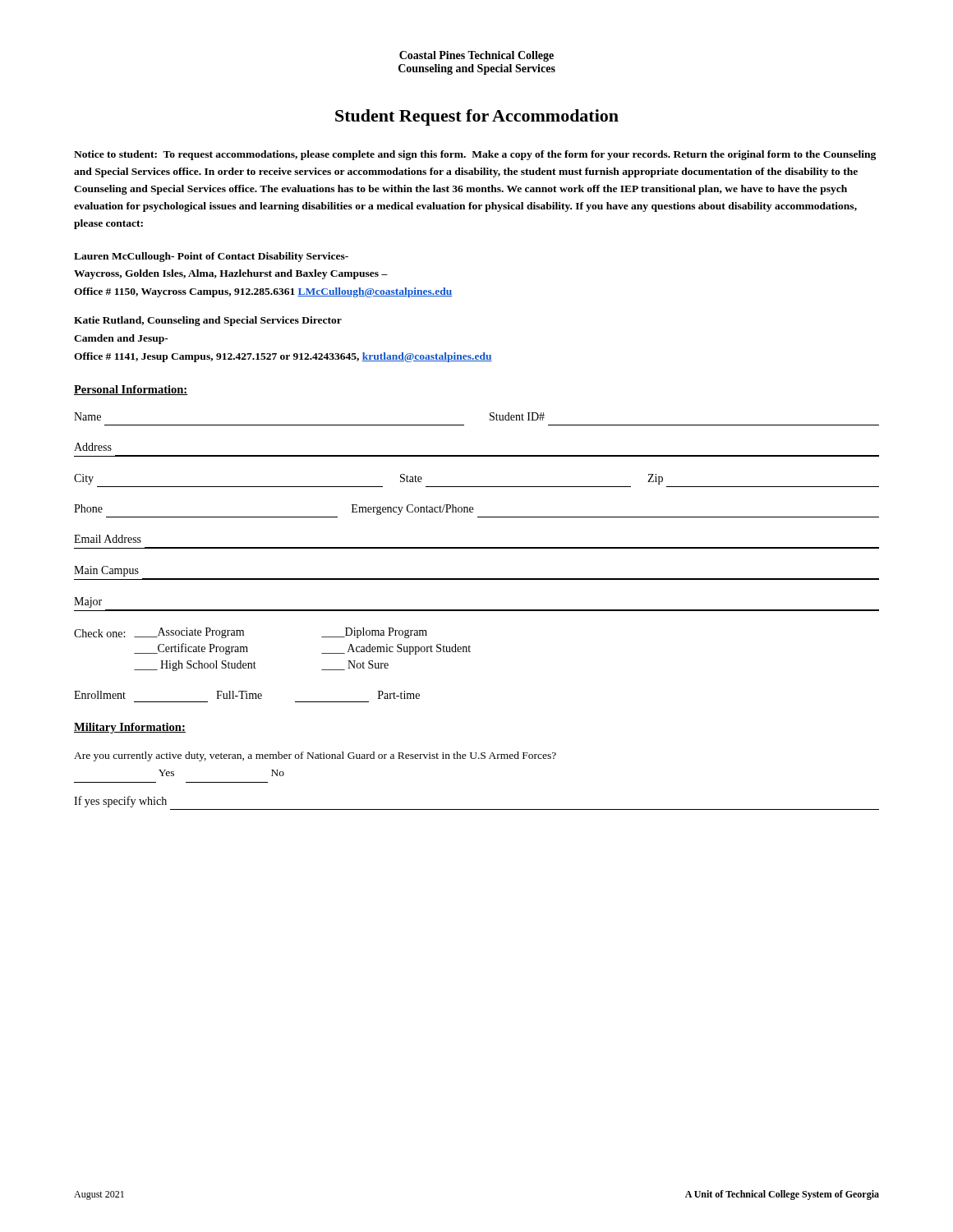Screen dimensions: 1232x953
Task: Locate the text with the text "Main Campus"
Action: [x=476, y=571]
